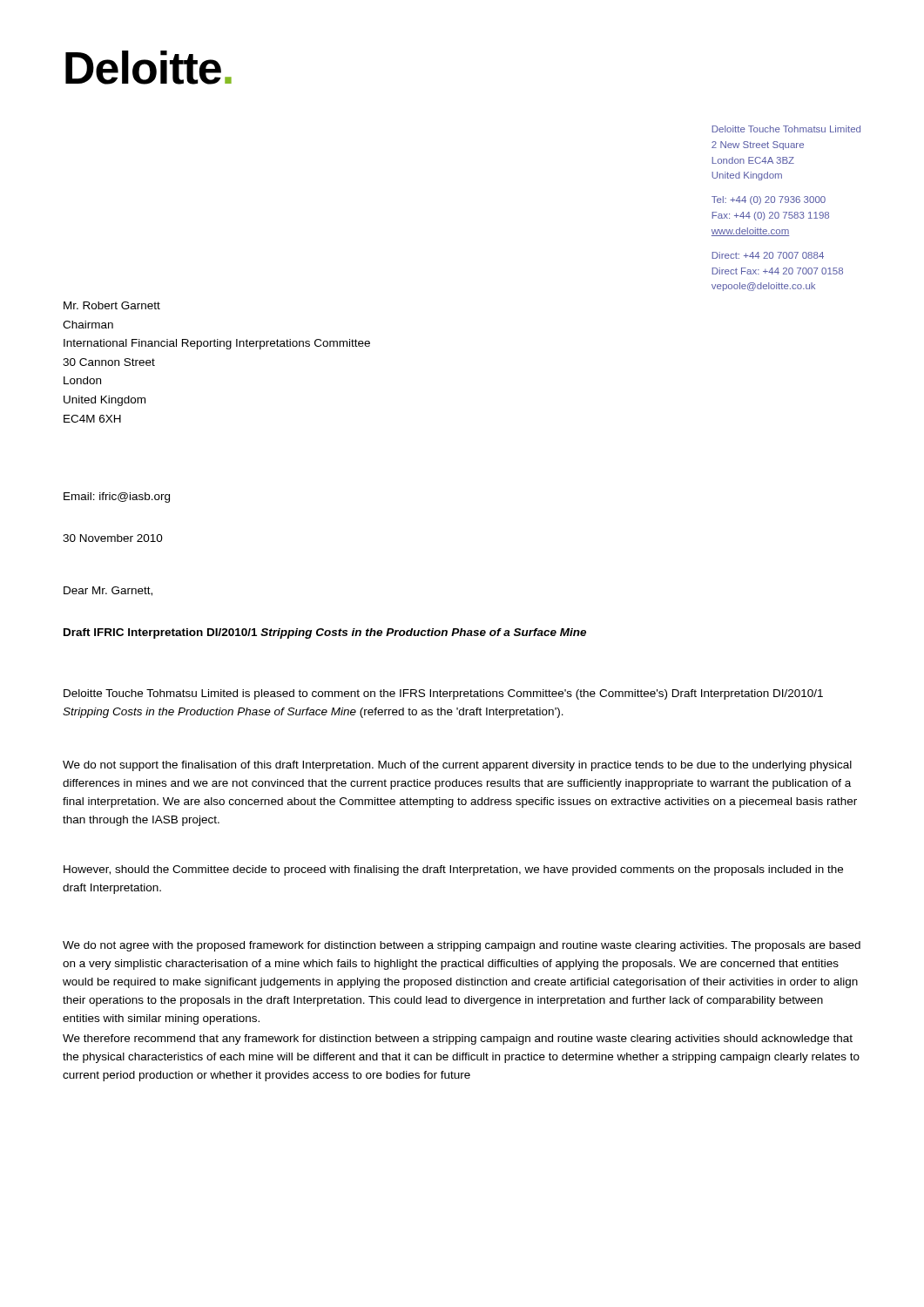The image size is (924, 1307).
Task: Point to the block beginning "We therefore recommend that any"
Action: click(461, 1056)
